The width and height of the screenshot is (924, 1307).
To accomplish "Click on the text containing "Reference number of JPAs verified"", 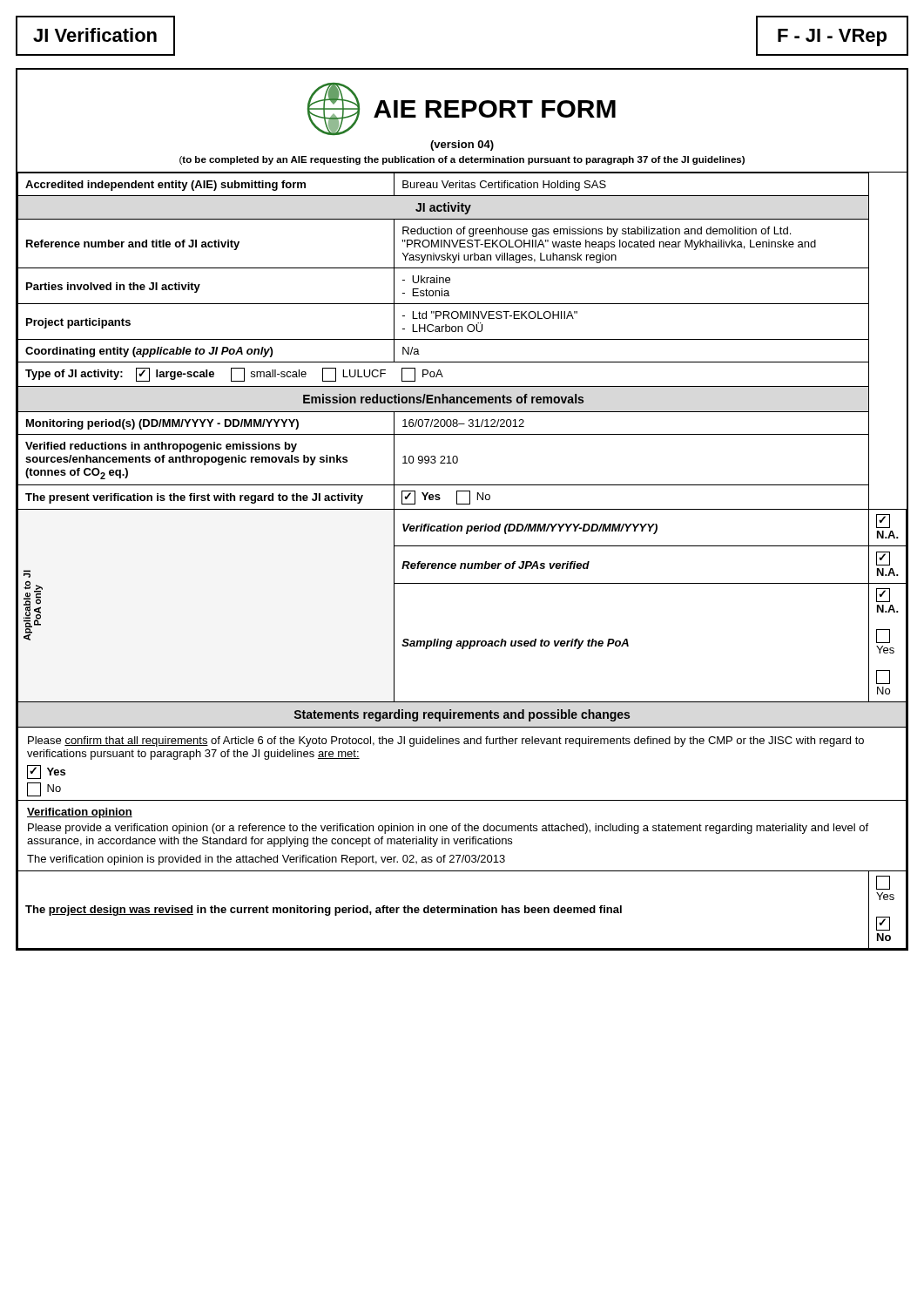I will tap(495, 565).
